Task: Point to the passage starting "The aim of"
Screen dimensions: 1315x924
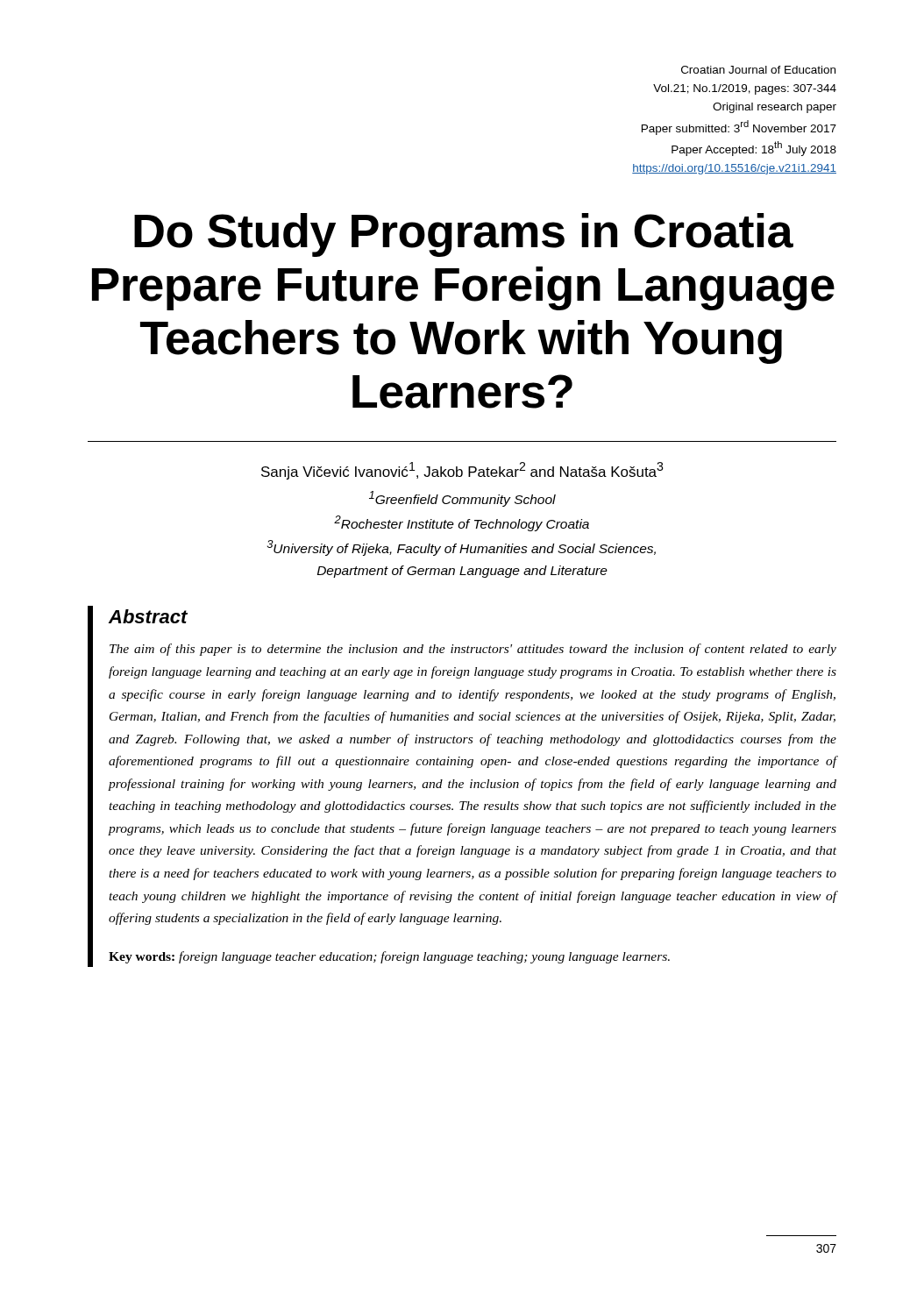Action: click(x=472, y=783)
